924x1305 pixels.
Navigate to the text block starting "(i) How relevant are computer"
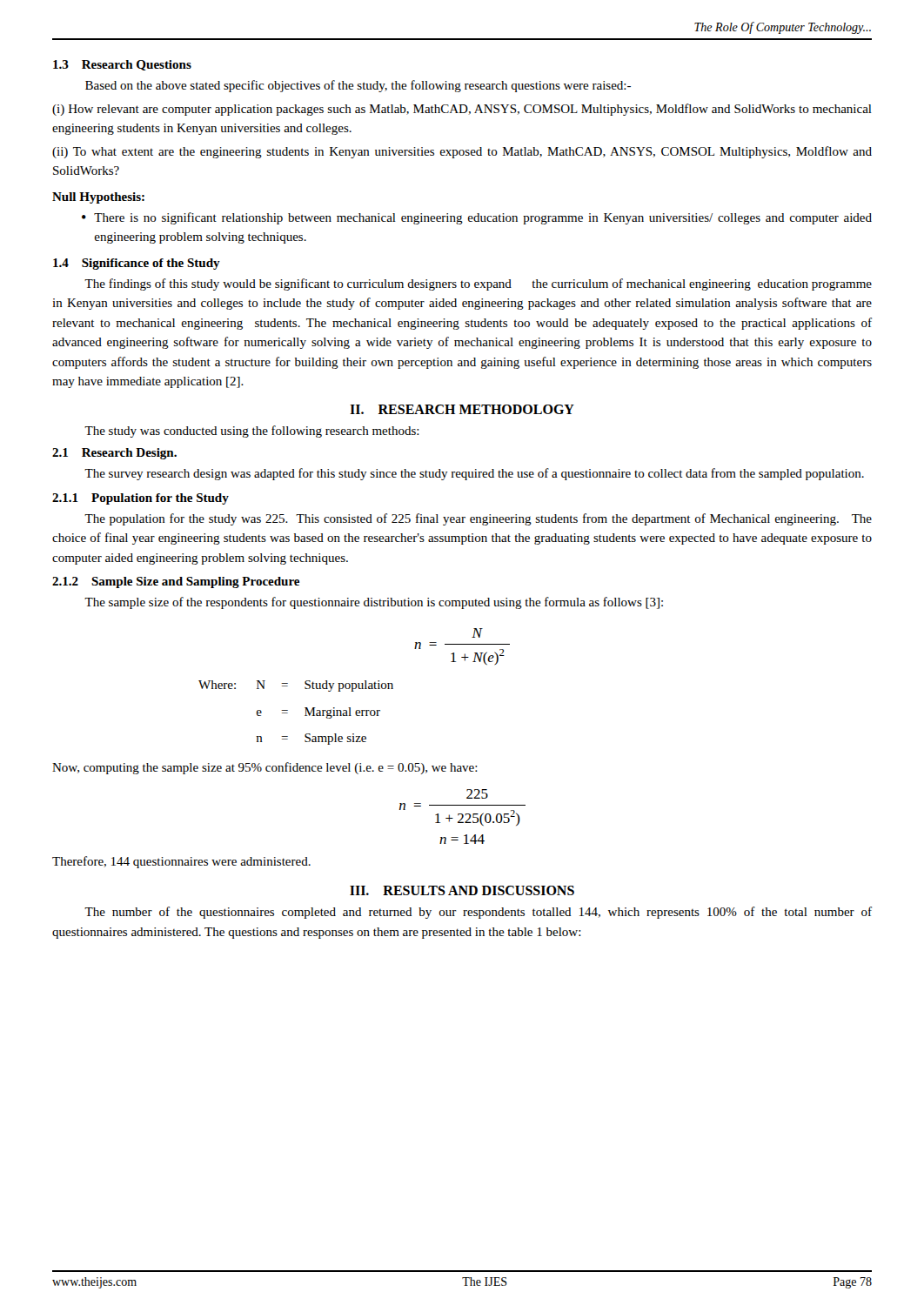click(462, 118)
